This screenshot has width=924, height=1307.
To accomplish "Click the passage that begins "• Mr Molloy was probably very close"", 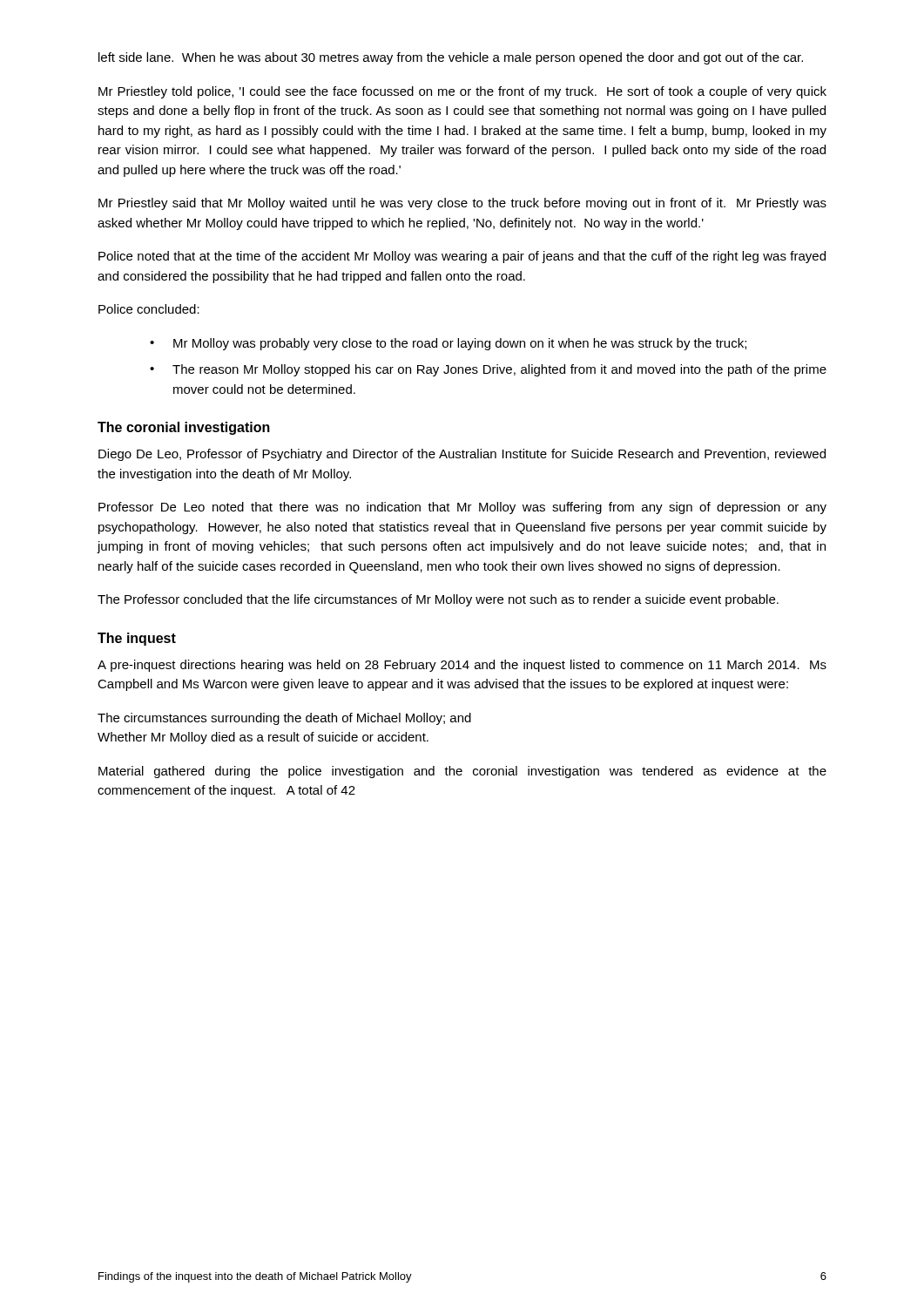I will [488, 343].
